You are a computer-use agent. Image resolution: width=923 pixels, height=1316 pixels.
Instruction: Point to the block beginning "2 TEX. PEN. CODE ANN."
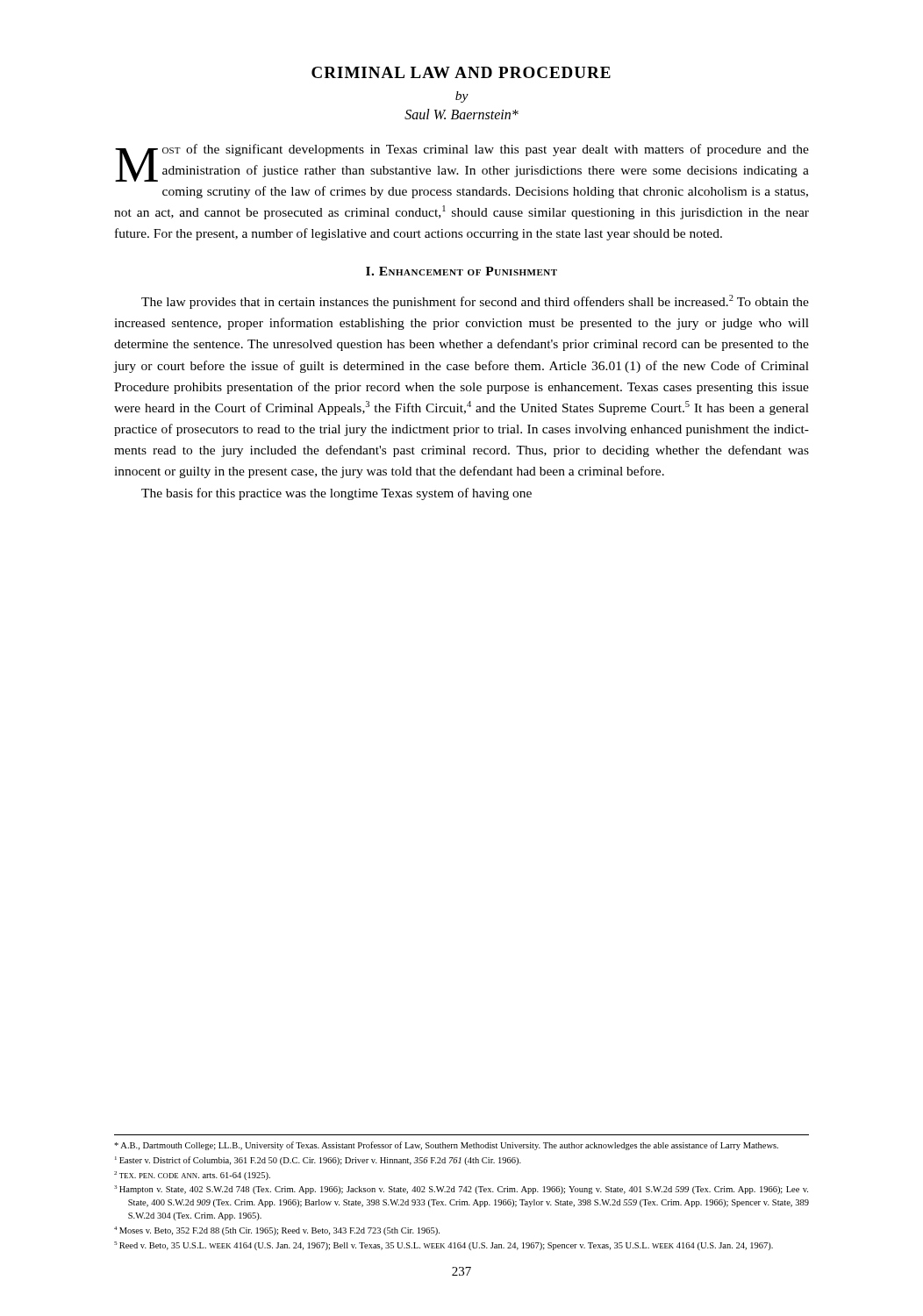tap(192, 1174)
